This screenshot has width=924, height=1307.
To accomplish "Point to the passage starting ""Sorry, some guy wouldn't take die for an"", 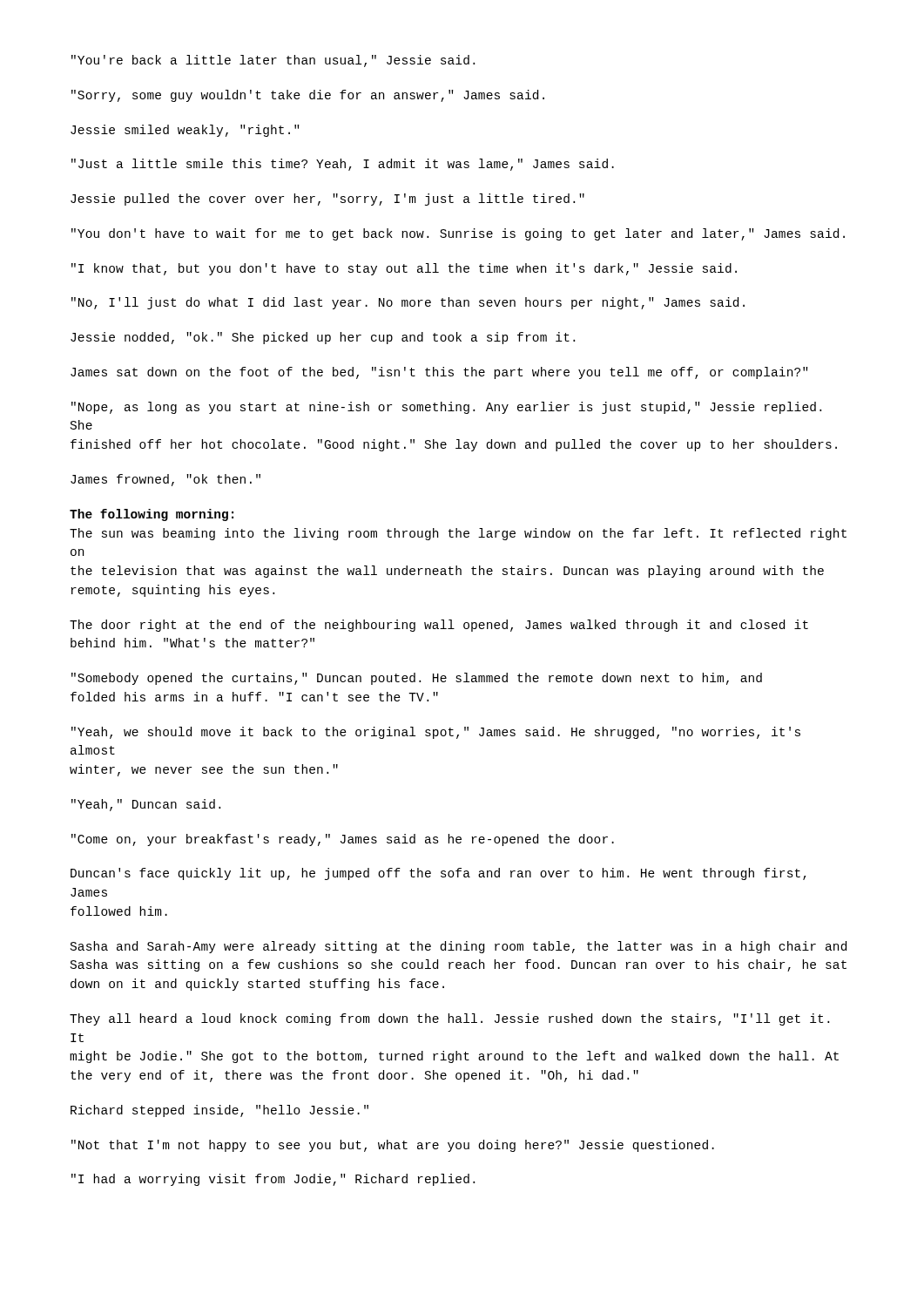I will (309, 96).
